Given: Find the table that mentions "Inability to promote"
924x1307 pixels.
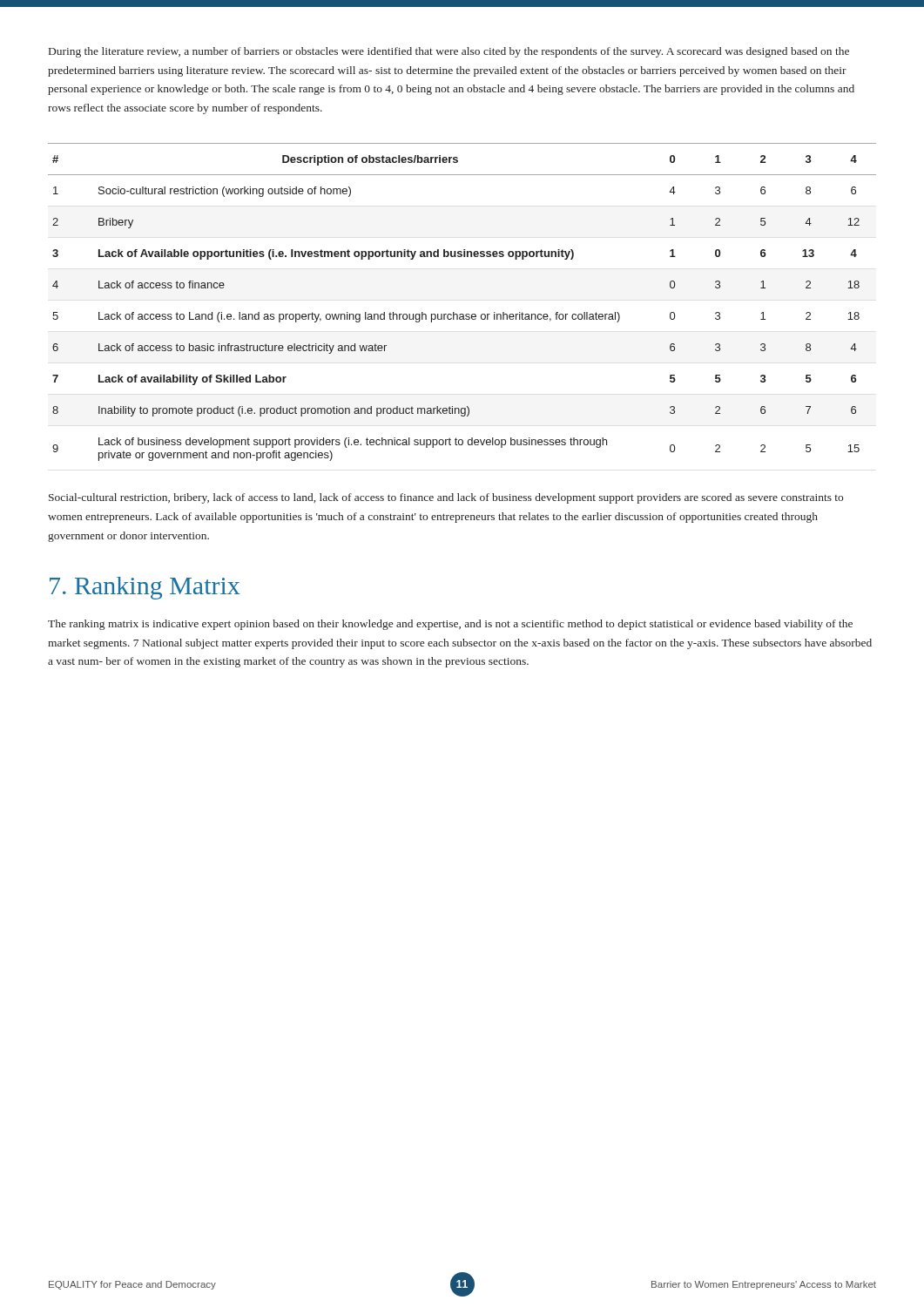Looking at the screenshot, I should coord(462,307).
